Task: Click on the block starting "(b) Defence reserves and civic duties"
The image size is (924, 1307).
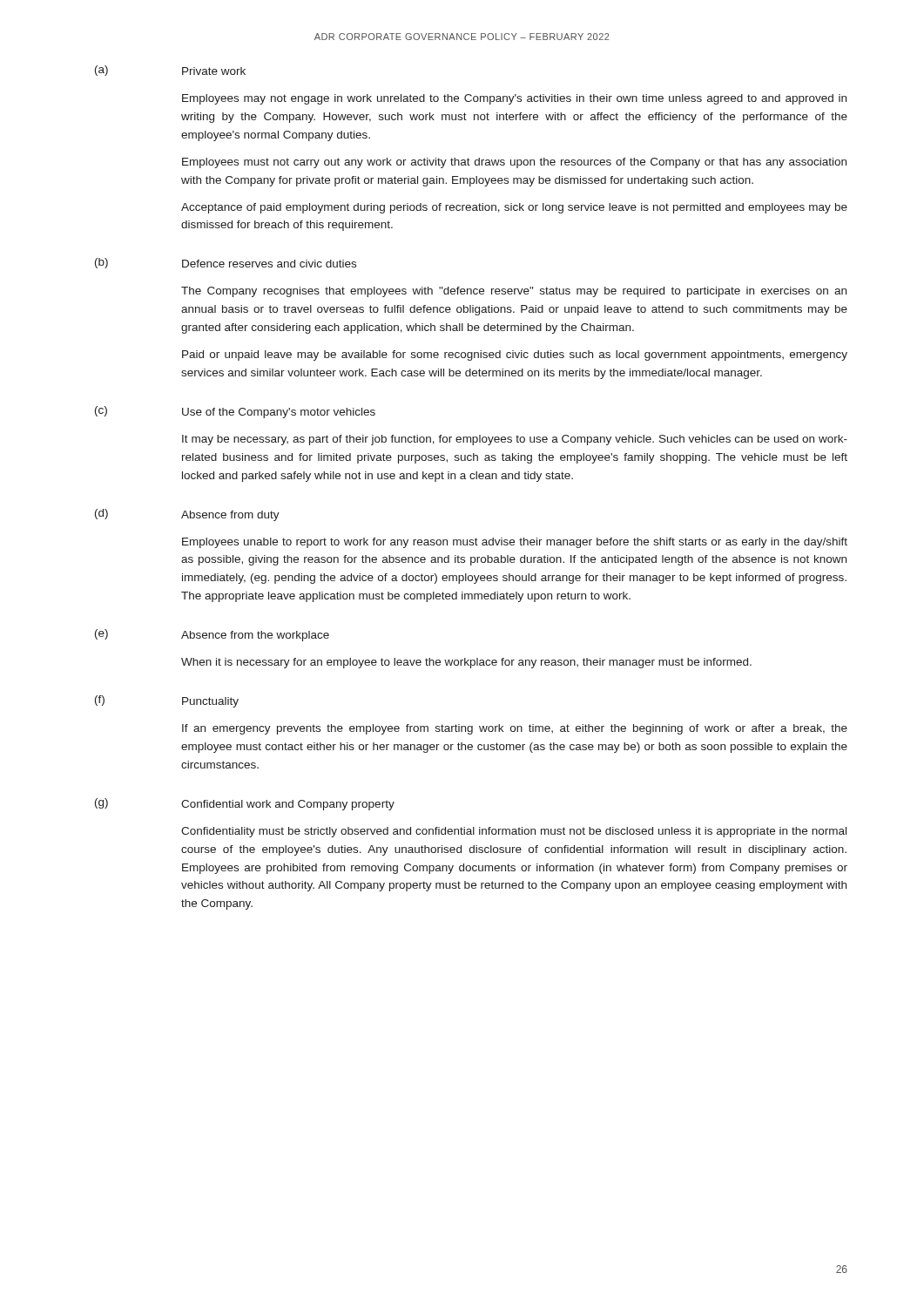Action: pyautogui.click(x=226, y=263)
